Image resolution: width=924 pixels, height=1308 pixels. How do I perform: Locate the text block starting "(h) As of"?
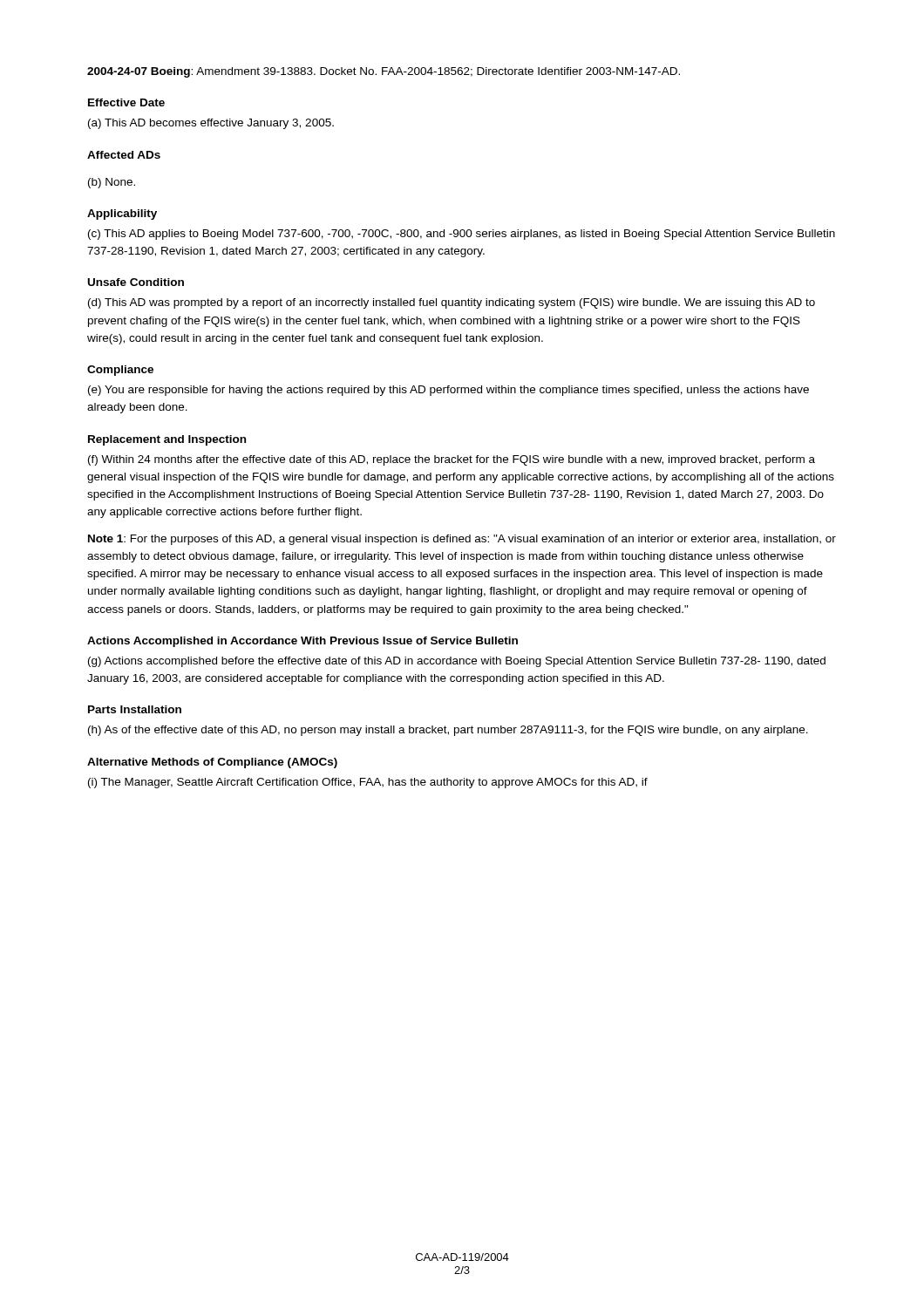coord(448,730)
